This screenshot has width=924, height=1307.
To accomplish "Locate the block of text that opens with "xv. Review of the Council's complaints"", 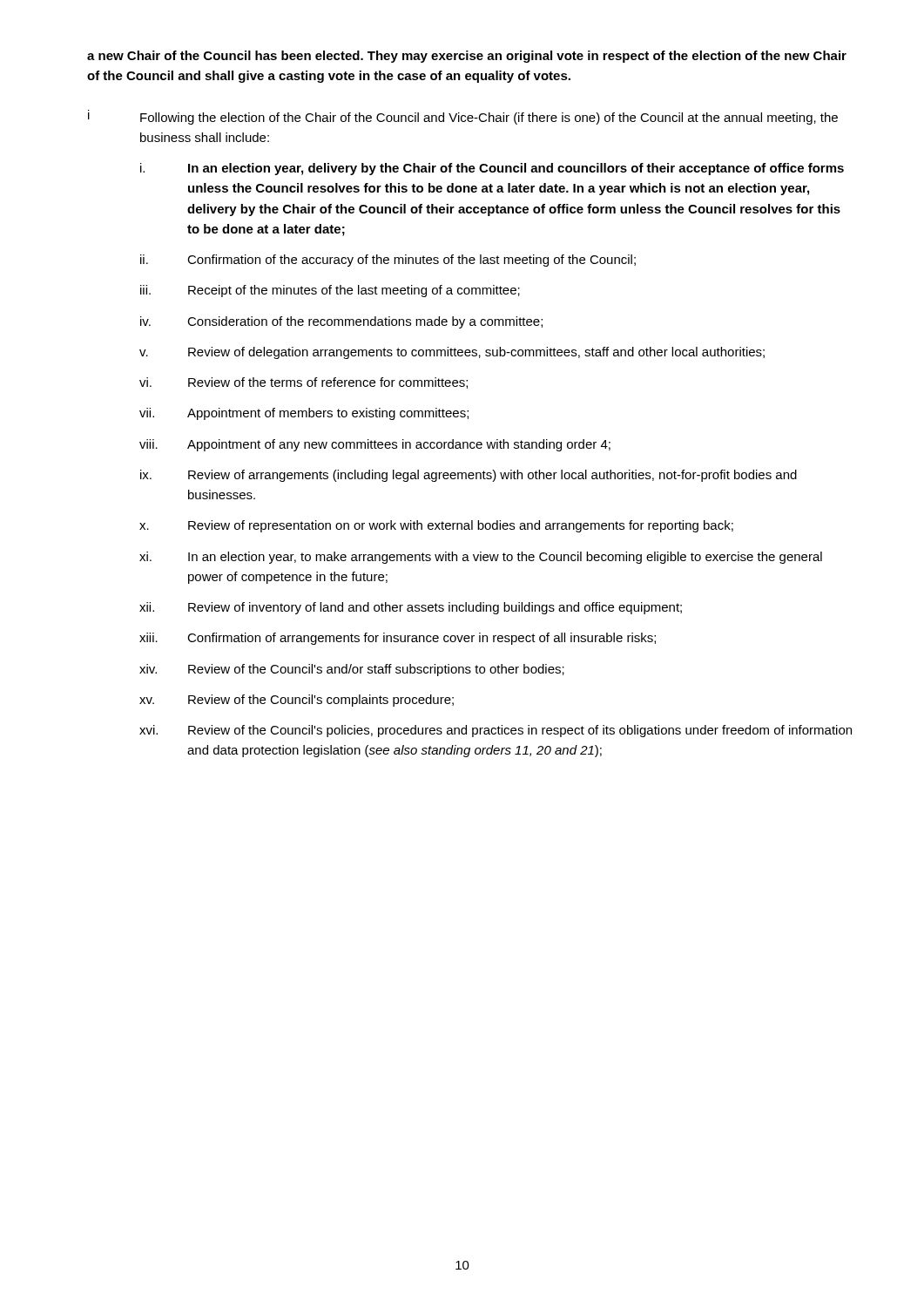I will pyautogui.click(x=297, y=701).
